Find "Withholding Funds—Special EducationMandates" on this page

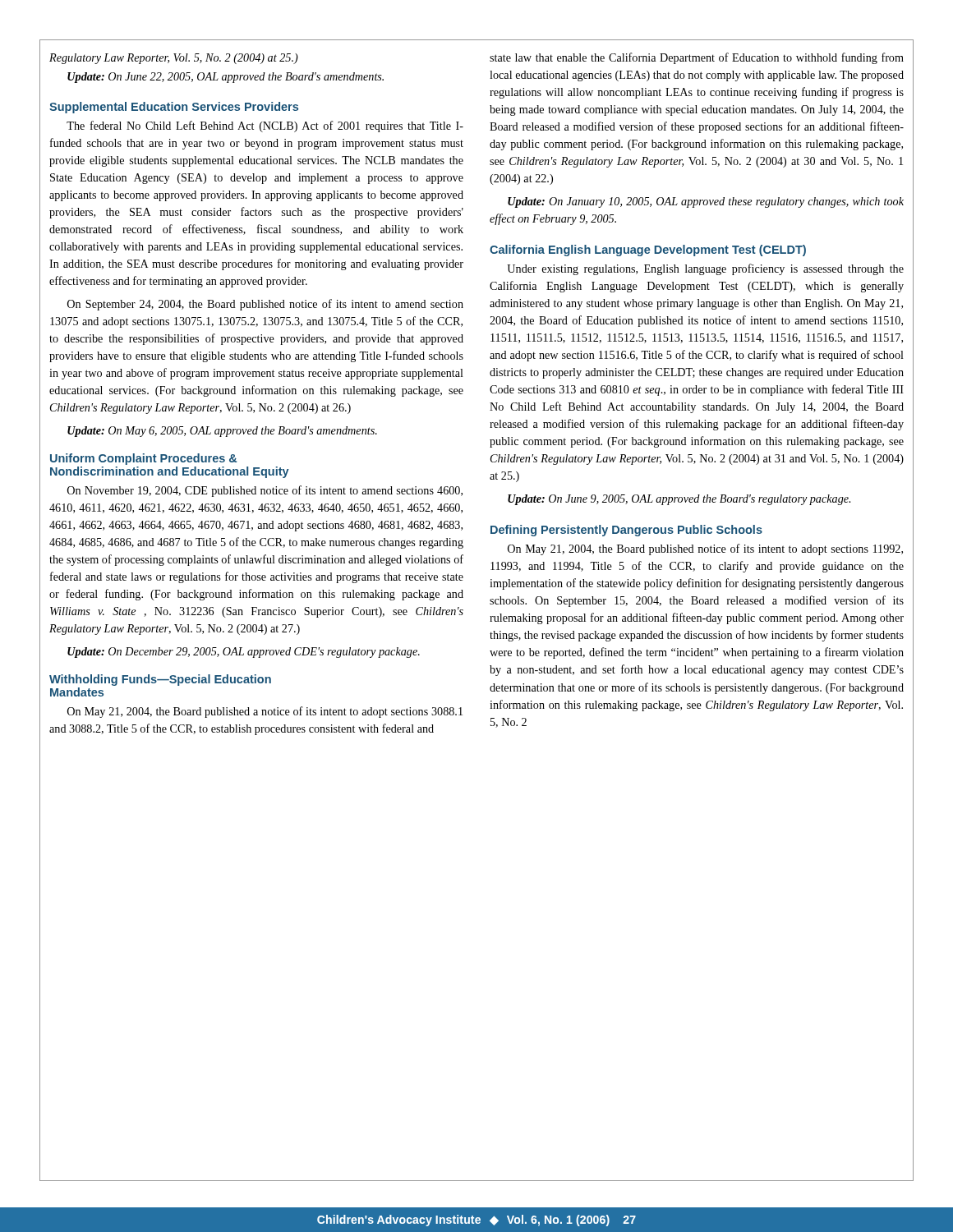pyautogui.click(x=160, y=686)
